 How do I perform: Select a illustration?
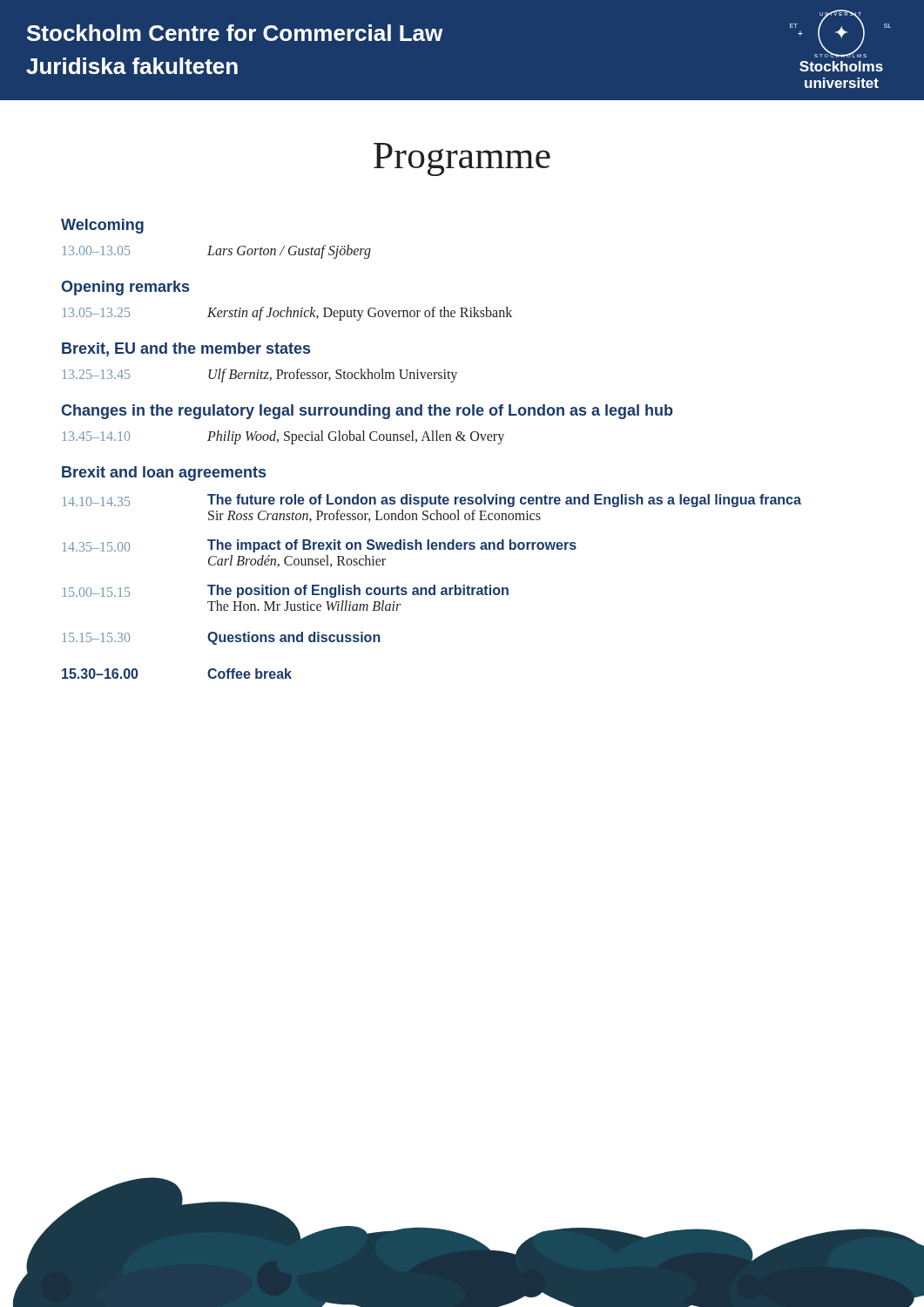tap(462, 1218)
